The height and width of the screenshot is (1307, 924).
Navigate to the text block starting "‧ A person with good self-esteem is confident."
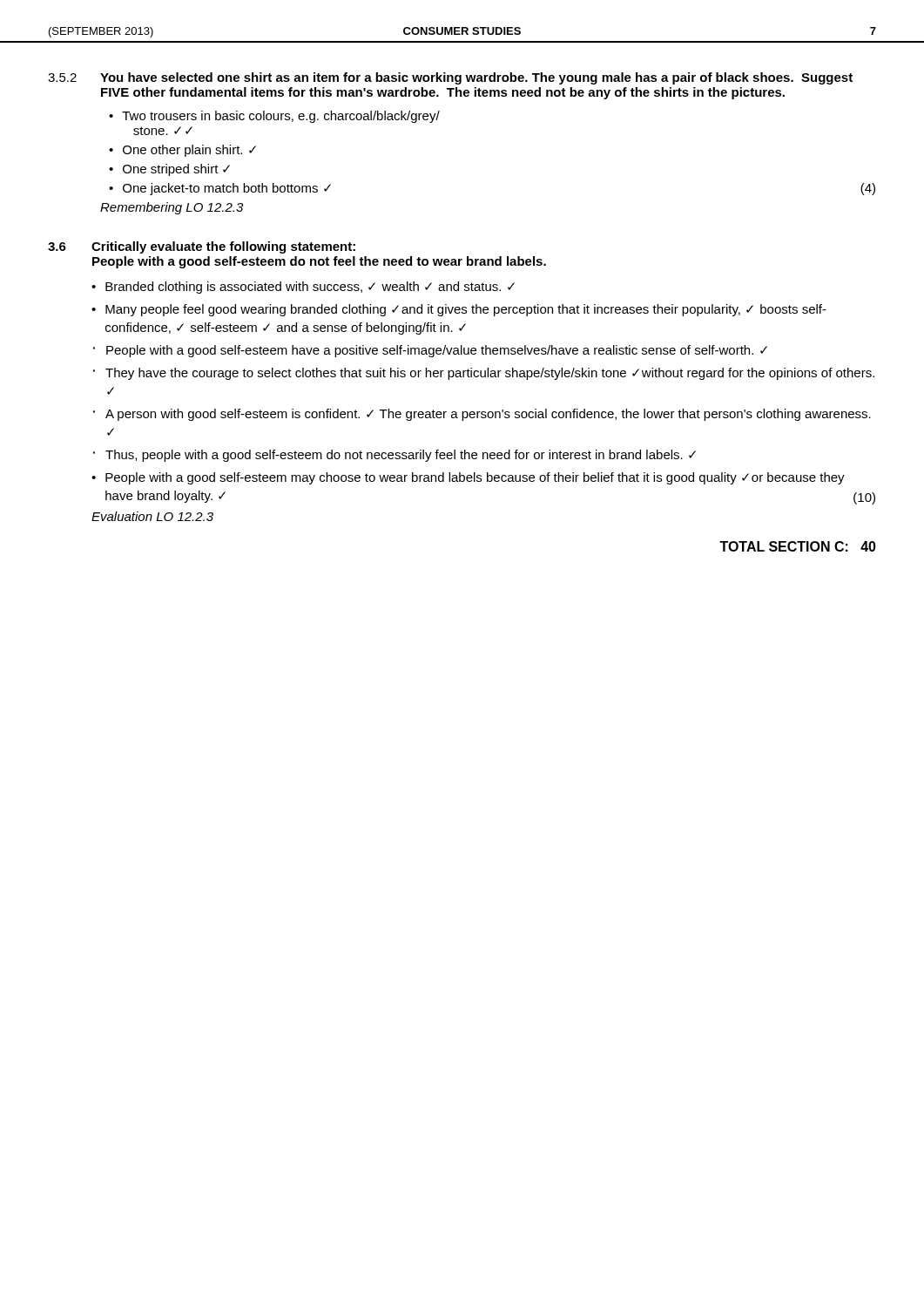(x=484, y=423)
